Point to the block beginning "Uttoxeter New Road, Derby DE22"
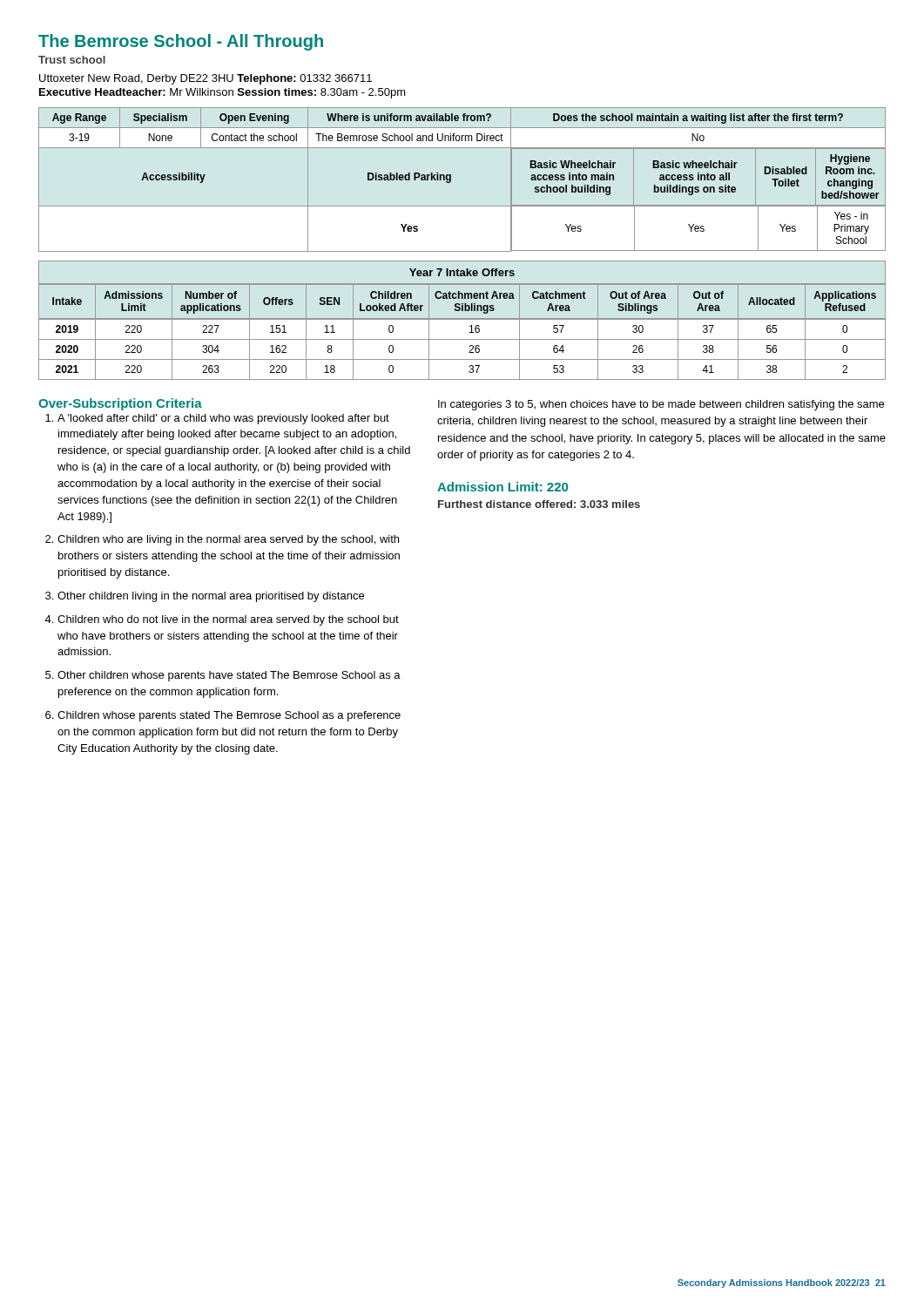924x1307 pixels. (205, 78)
